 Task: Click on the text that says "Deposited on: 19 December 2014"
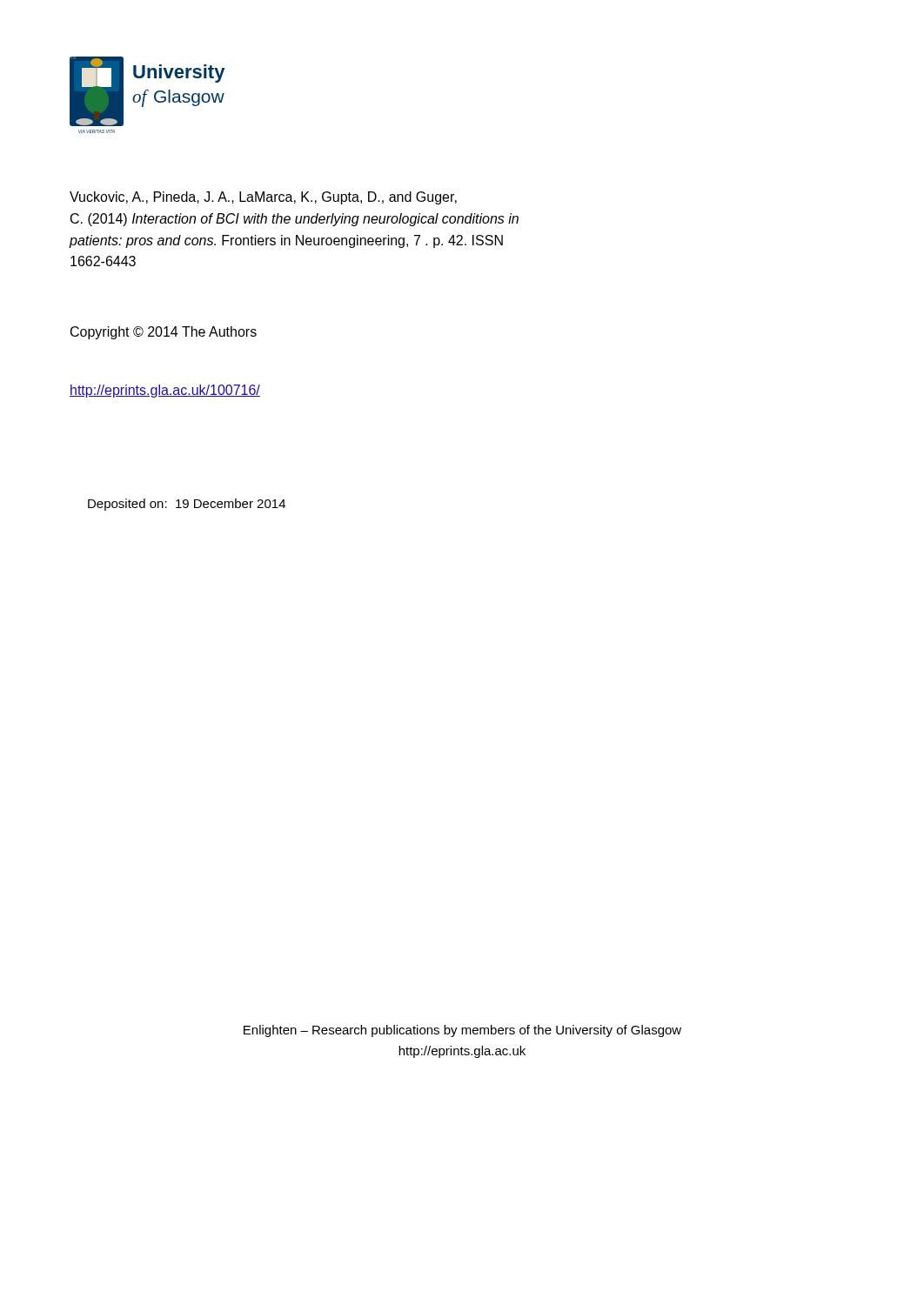click(186, 503)
